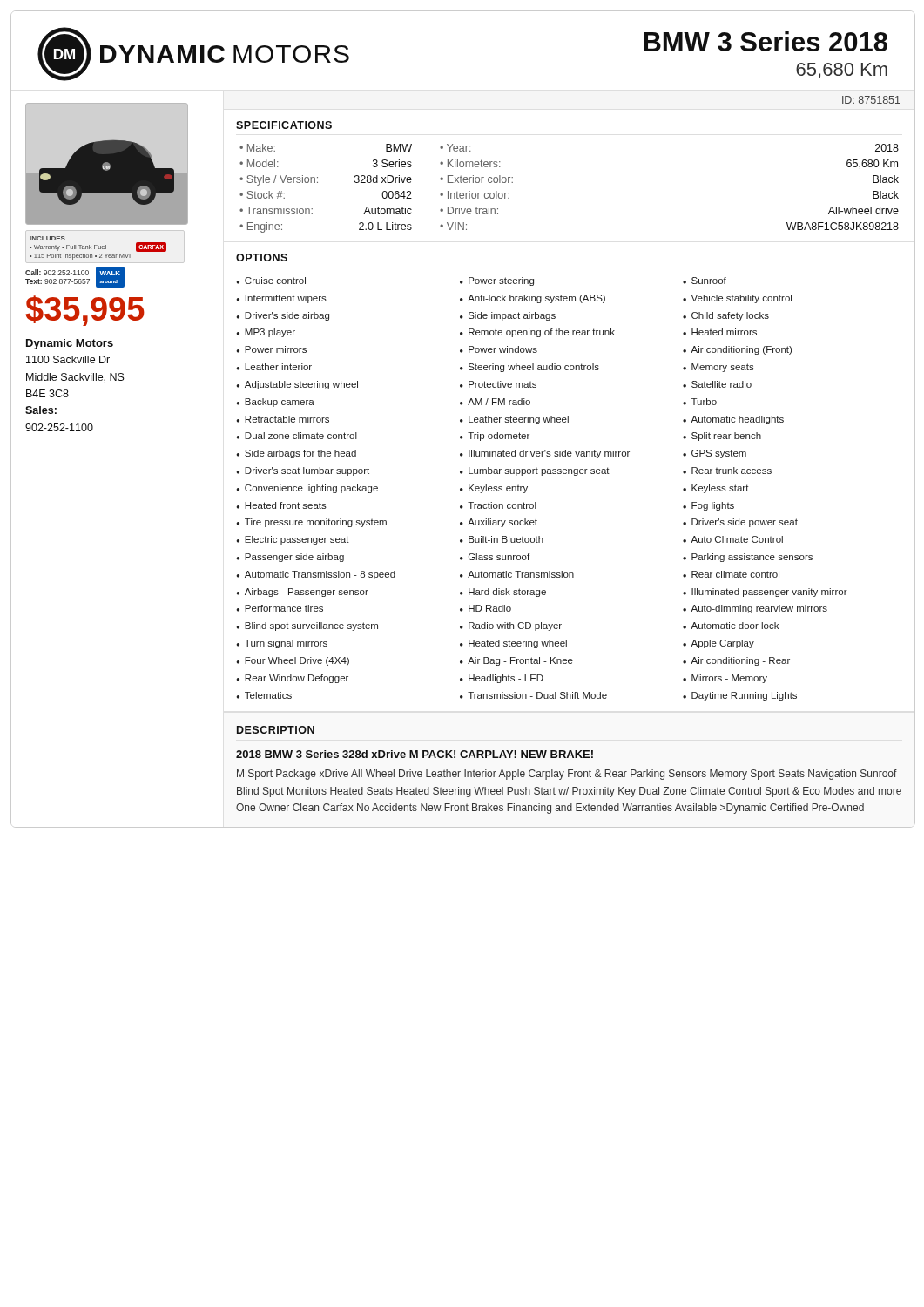This screenshot has width=924, height=1307.
Task: Navigate to the text block starting "●Convenience lighting package"
Action: (307, 489)
